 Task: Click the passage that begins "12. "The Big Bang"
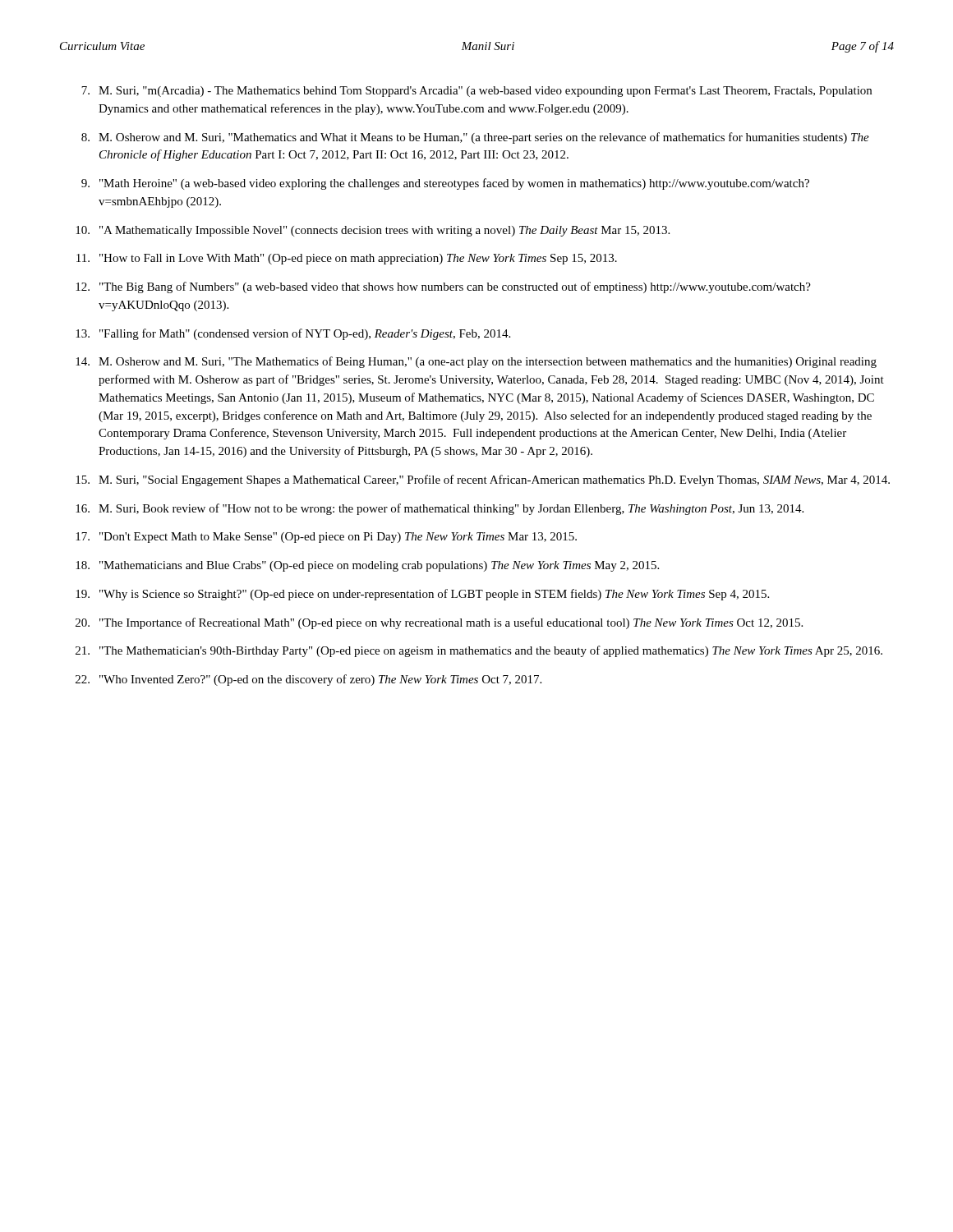point(476,296)
